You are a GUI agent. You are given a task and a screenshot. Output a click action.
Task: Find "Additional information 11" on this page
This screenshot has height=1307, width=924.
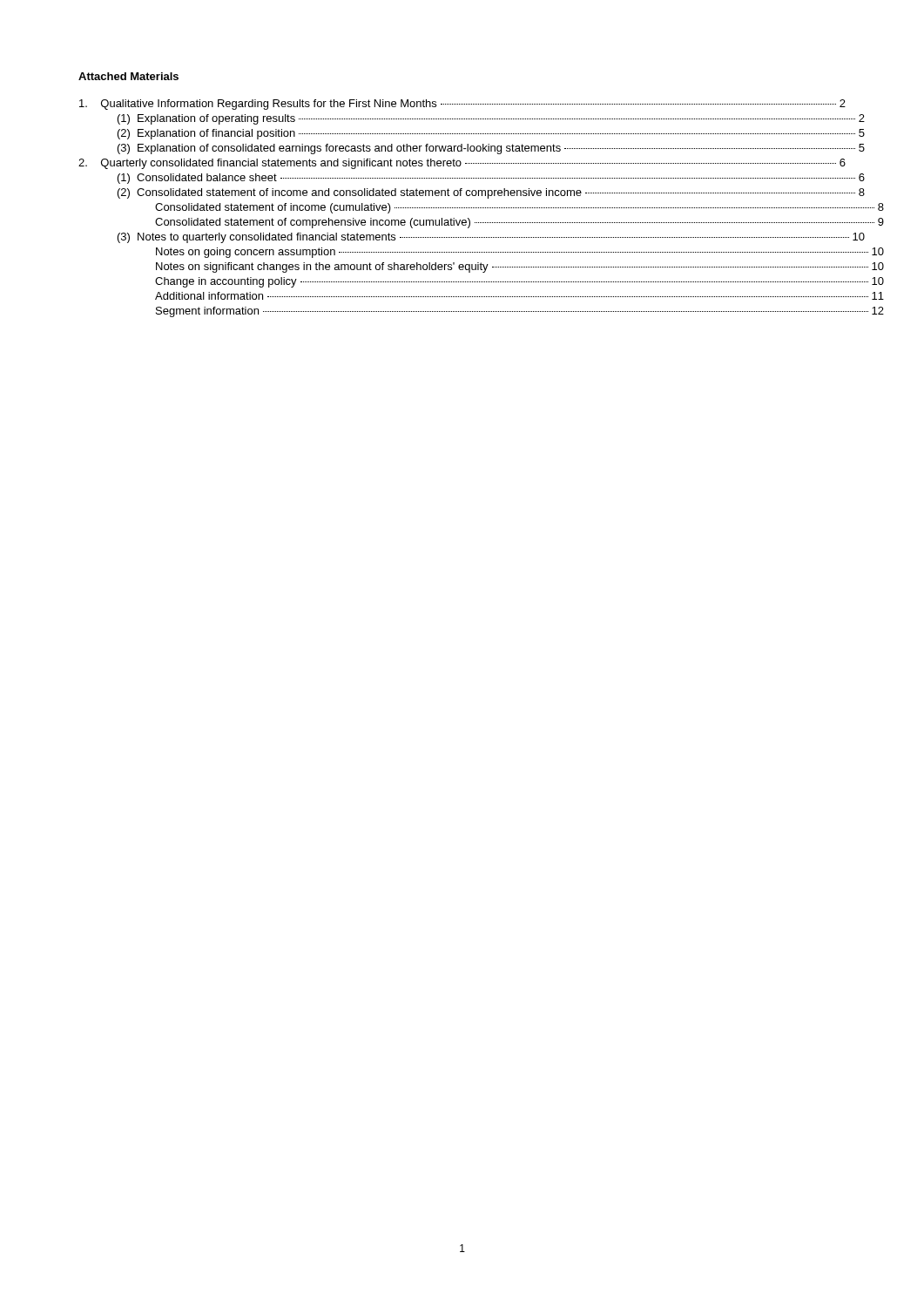(x=481, y=296)
